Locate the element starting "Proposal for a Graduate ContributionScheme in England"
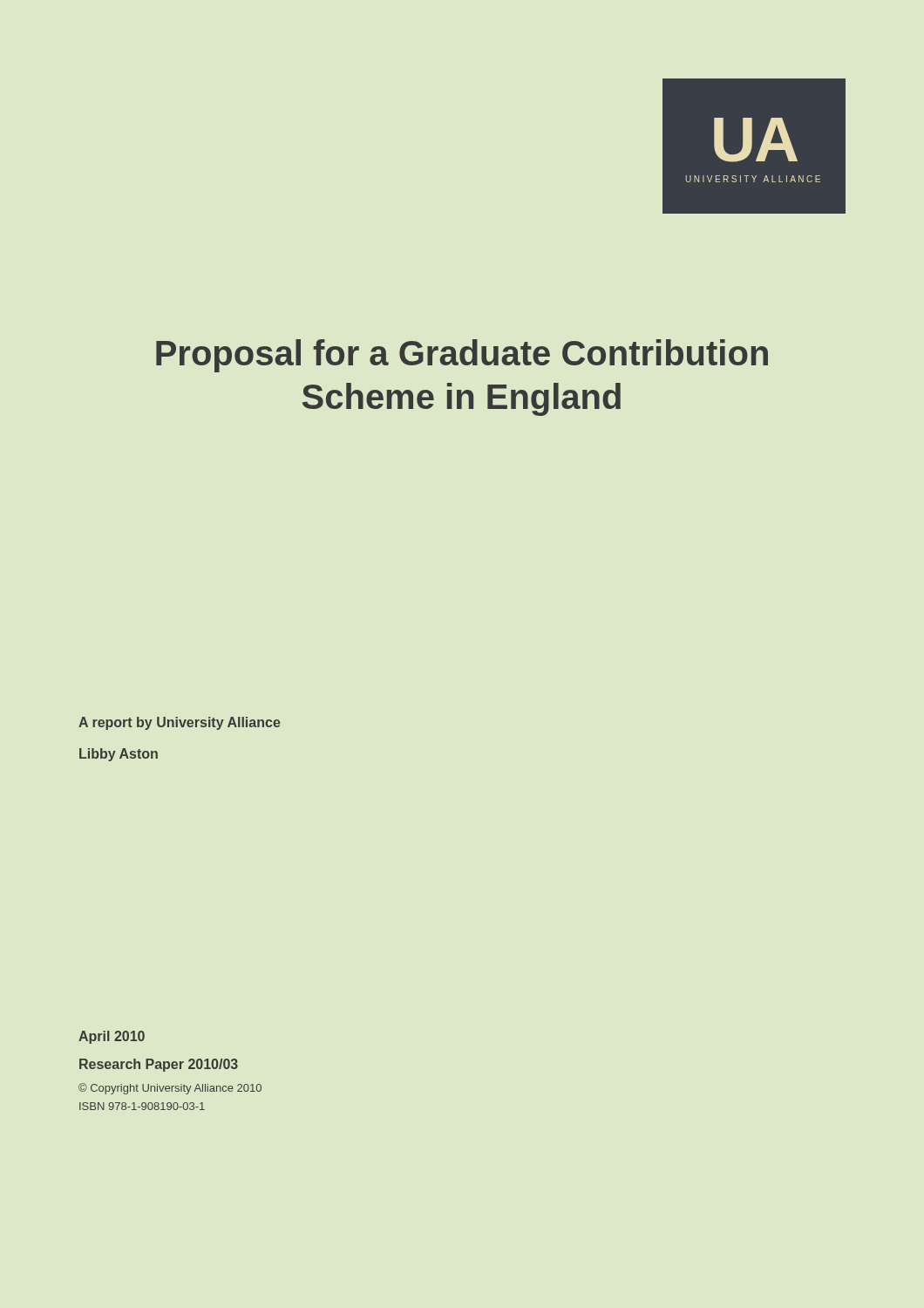The image size is (924, 1308). tap(462, 375)
